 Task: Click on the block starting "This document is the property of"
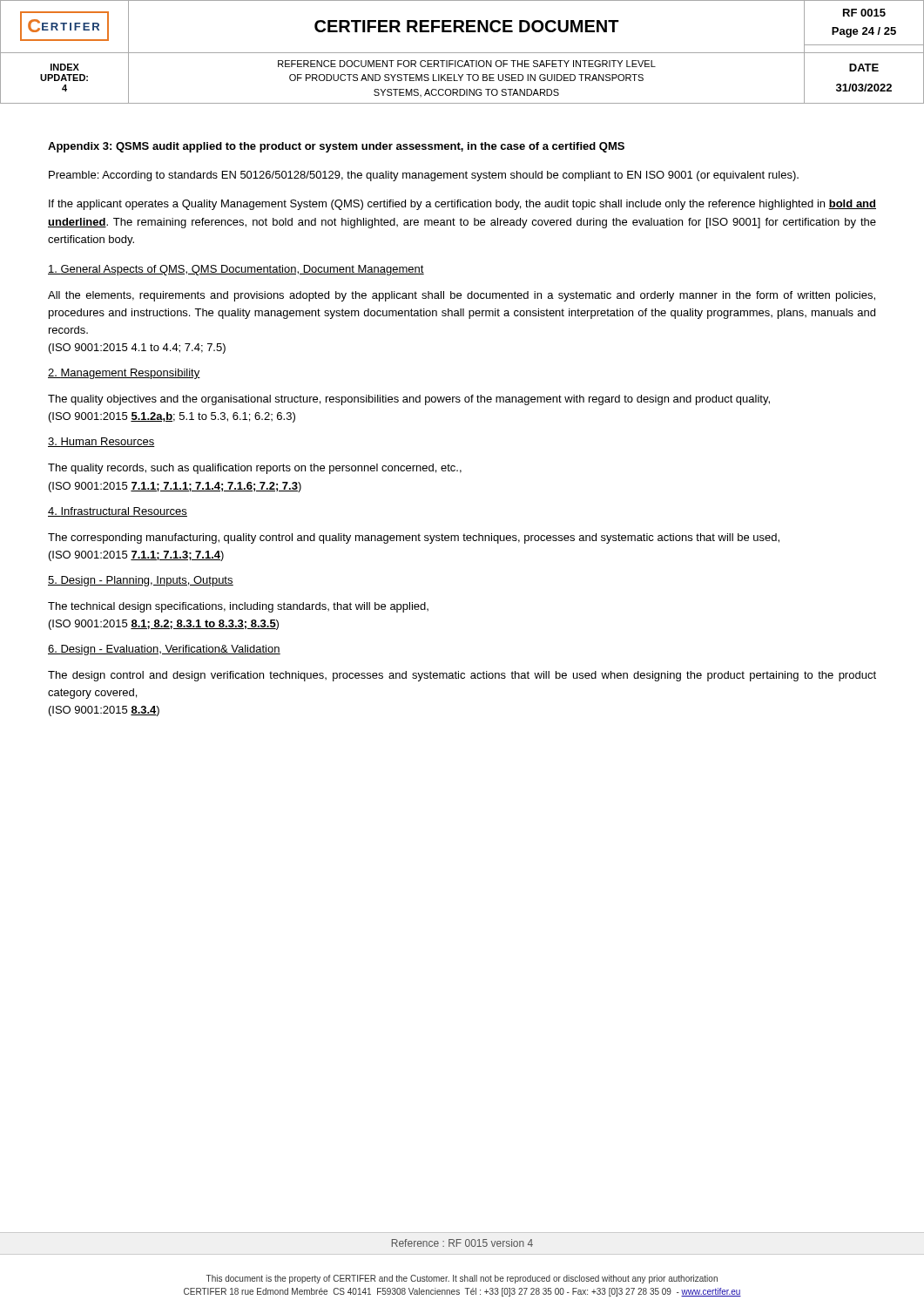(462, 1285)
